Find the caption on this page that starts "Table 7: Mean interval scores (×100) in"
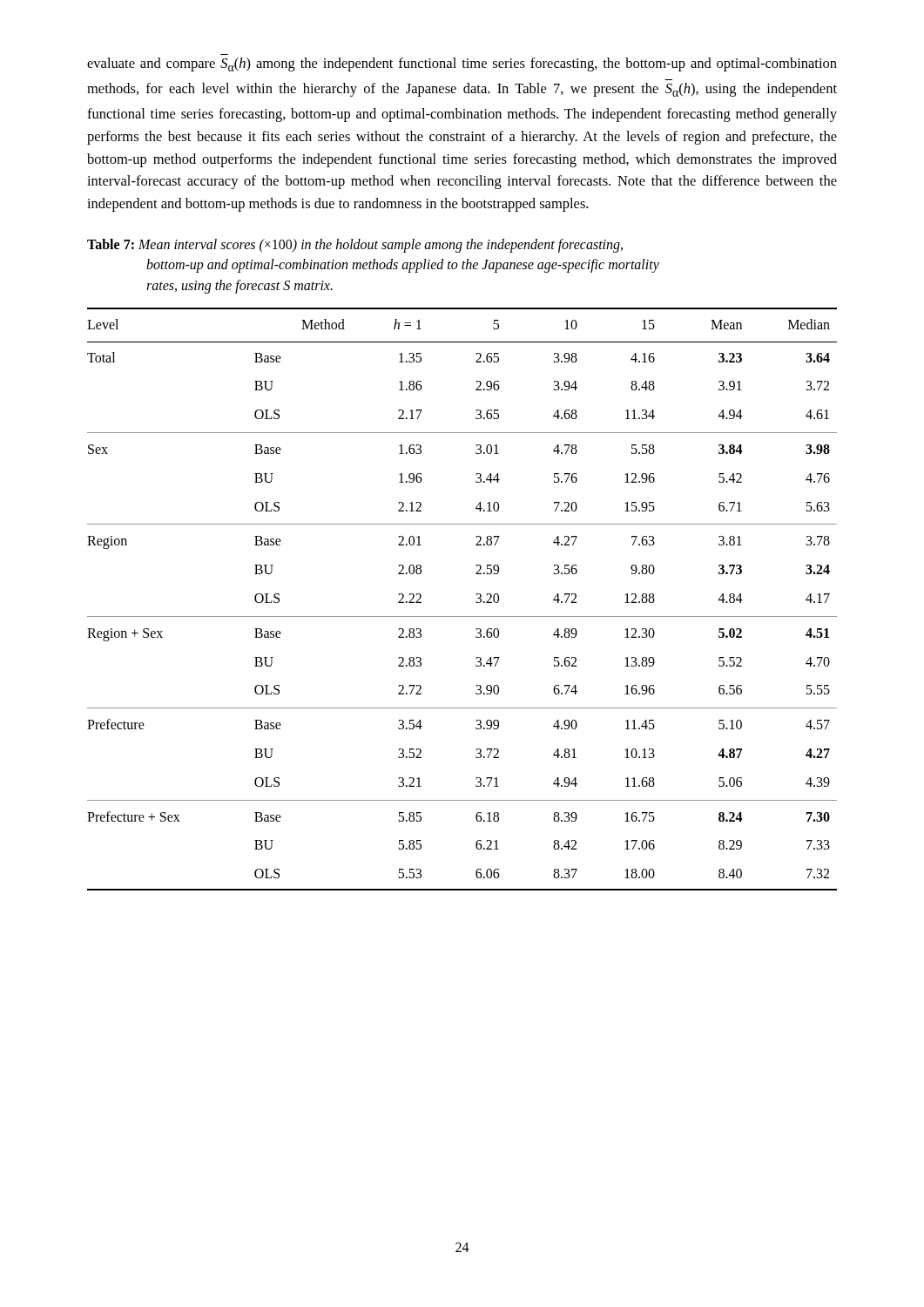This screenshot has height=1307, width=924. pyautogui.click(x=373, y=265)
